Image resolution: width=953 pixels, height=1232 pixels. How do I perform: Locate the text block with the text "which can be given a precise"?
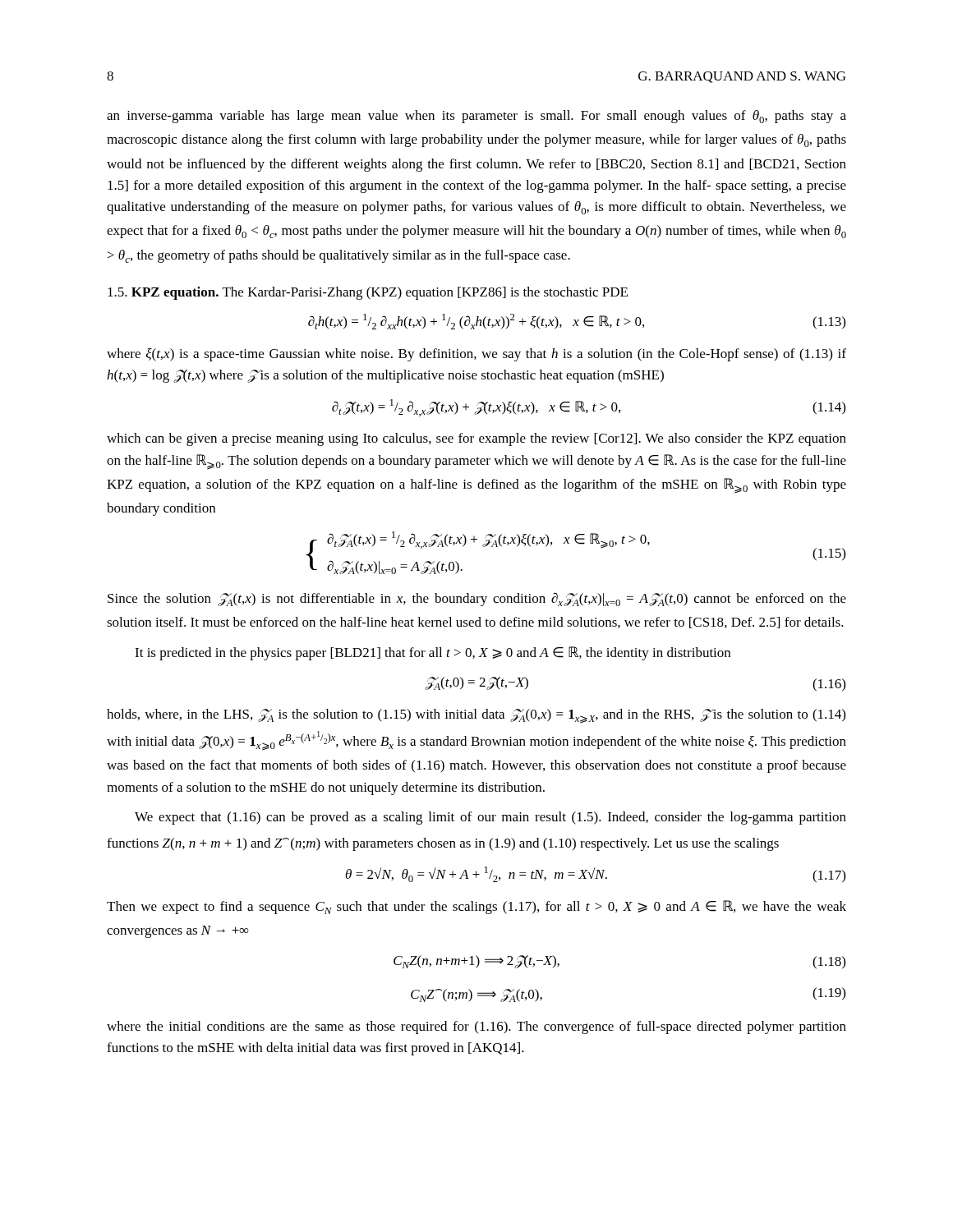tap(476, 474)
